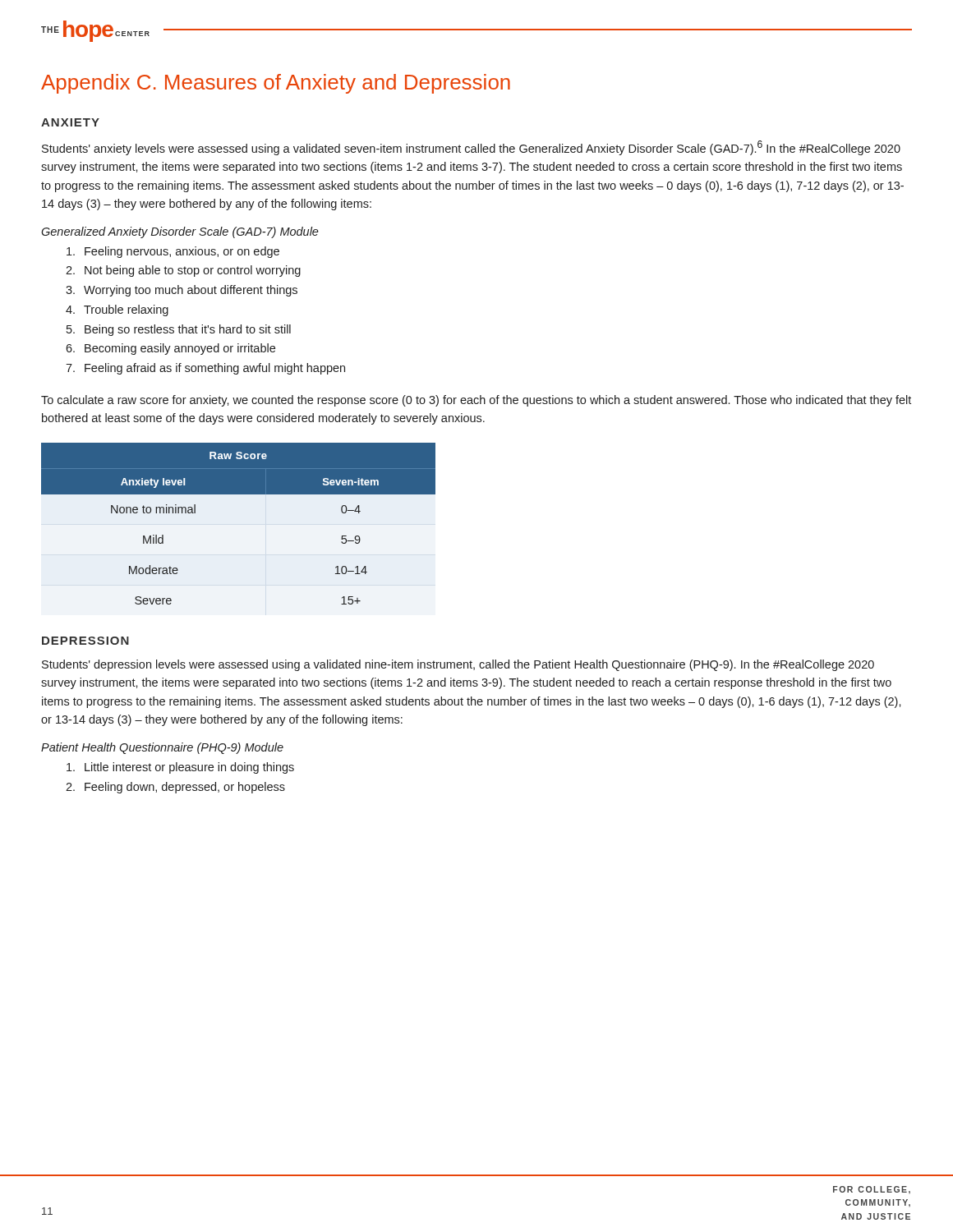Navigate to the text block starting "Students' anxiety levels were assessed using"
The height and width of the screenshot is (1232, 953).
pyautogui.click(x=473, y=175)
